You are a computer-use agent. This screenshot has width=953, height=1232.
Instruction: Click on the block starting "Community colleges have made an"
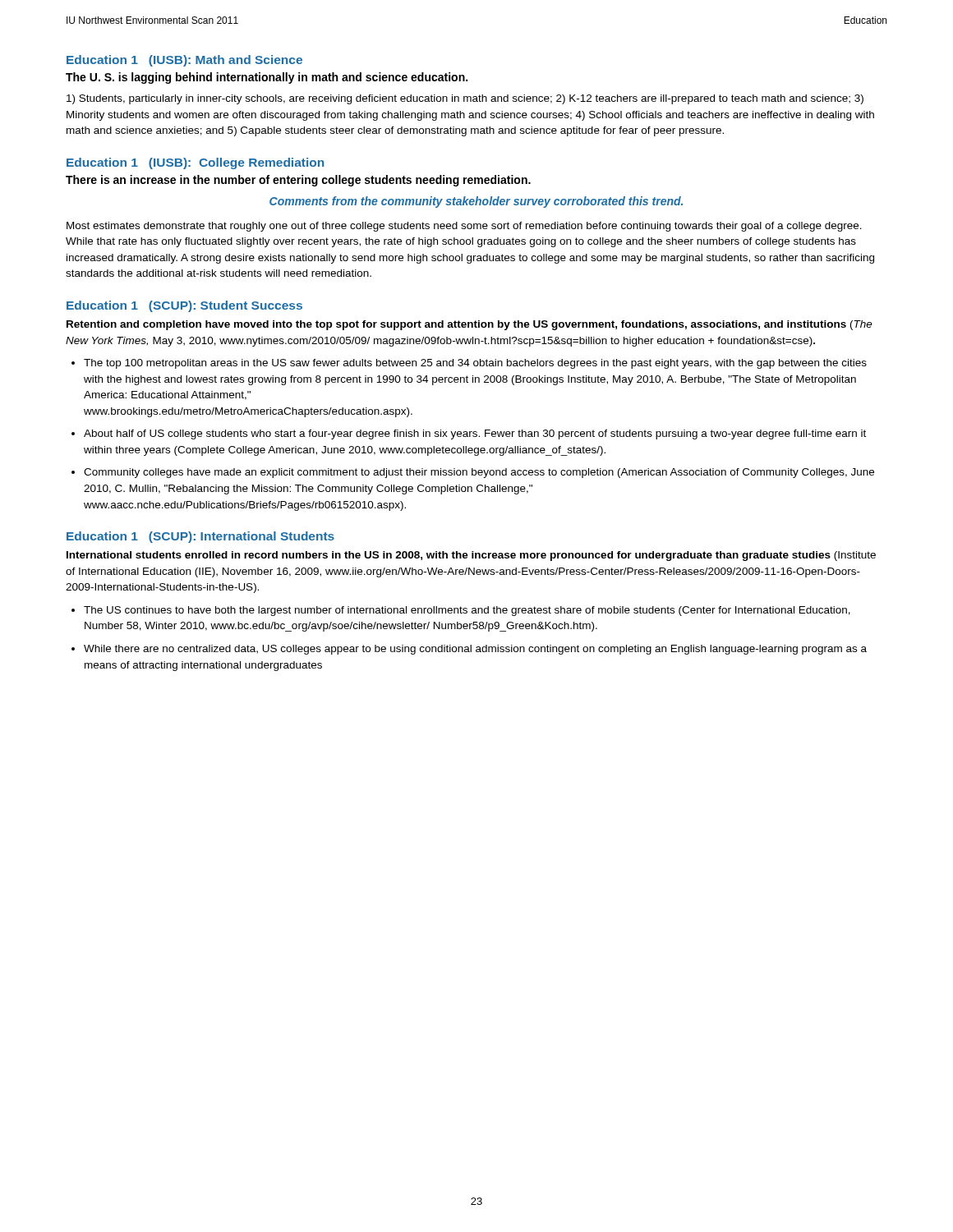479,488
